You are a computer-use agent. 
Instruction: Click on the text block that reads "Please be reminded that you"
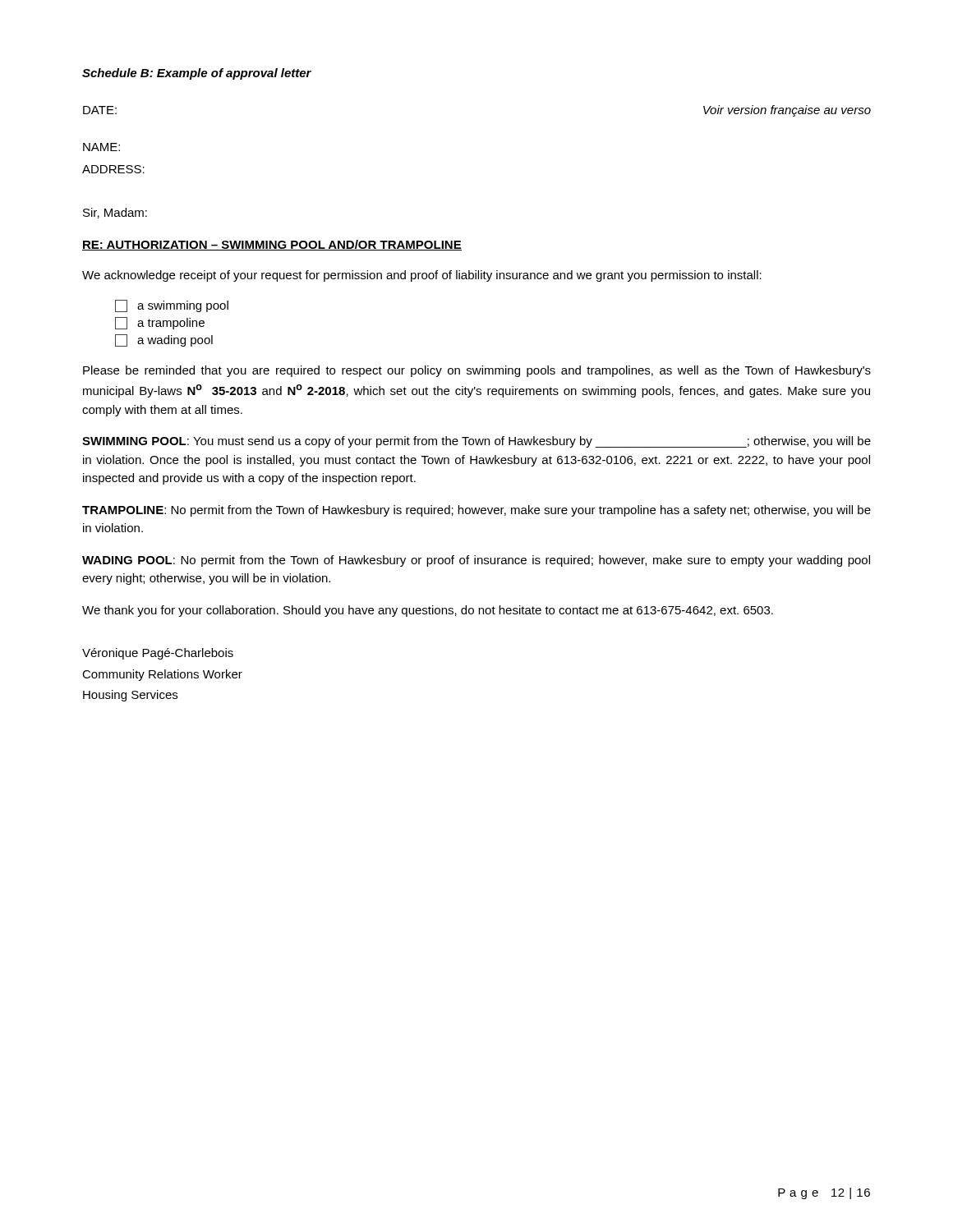(476, 389)
